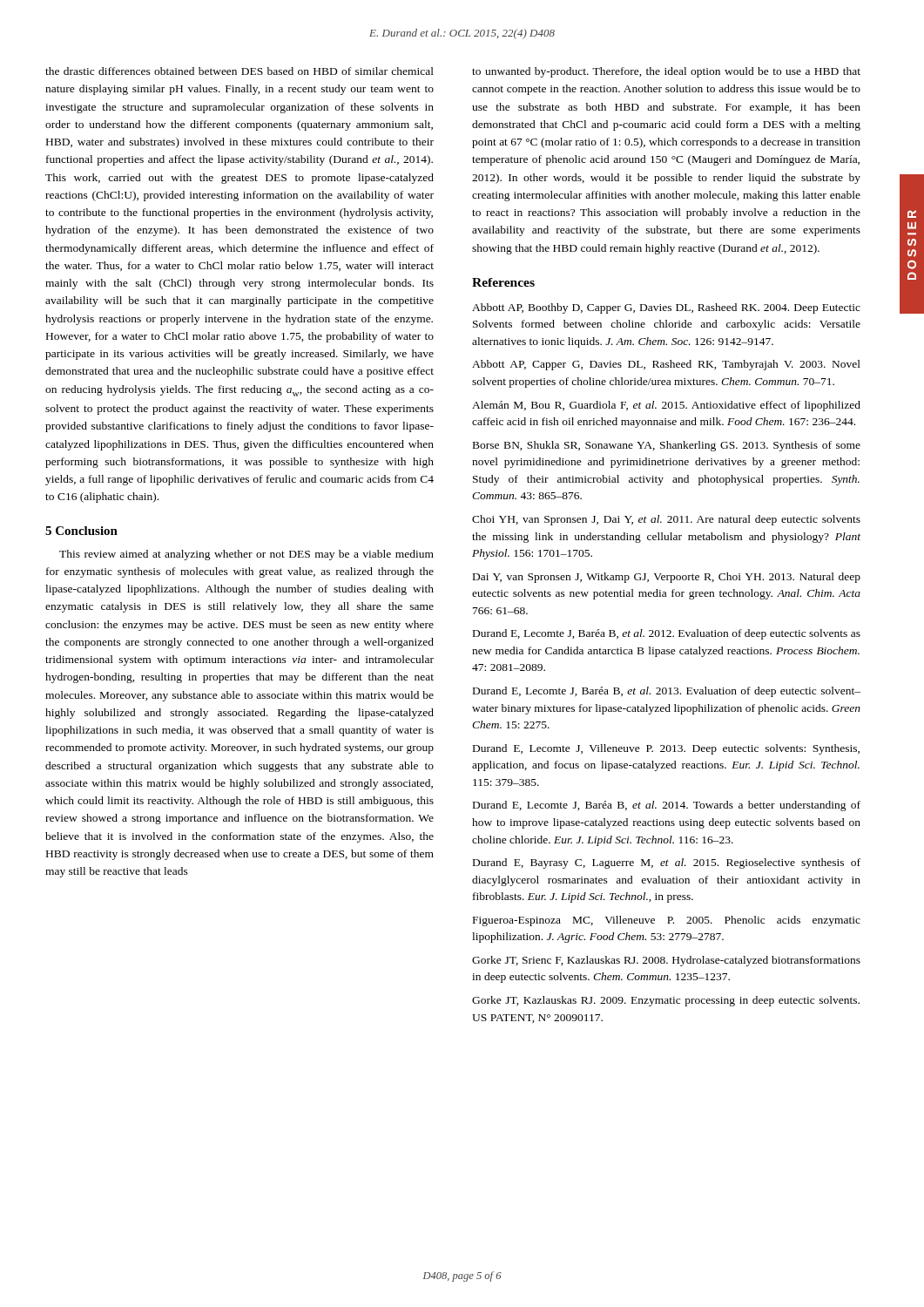The image size is (924, 1307).
Task: Find the list item that says "Alemán M, Bou R, Guardiola F,"
Action: click(x=666, y=413)
